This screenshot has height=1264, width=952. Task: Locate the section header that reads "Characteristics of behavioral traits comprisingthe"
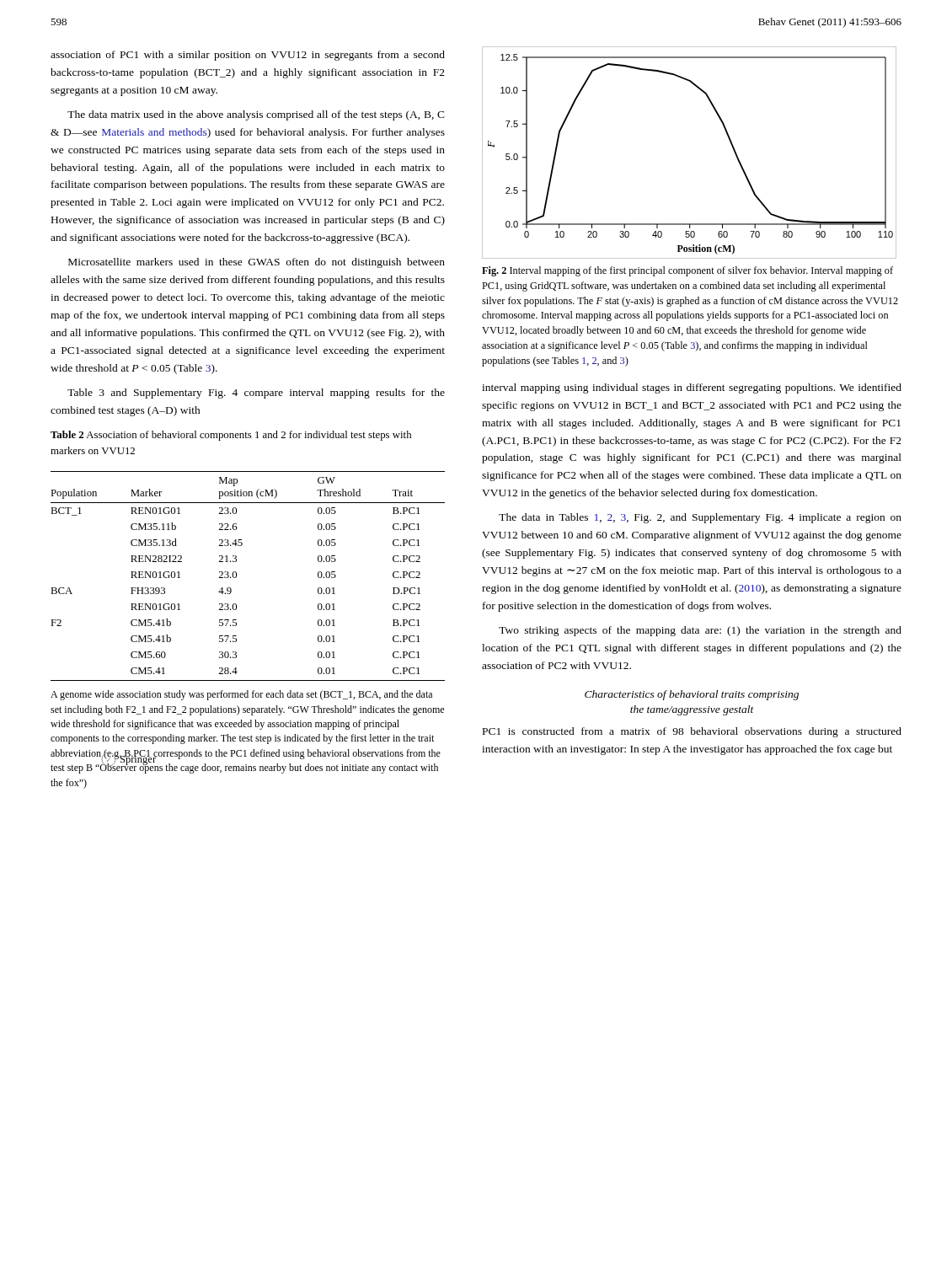click(x=692, y=702)
